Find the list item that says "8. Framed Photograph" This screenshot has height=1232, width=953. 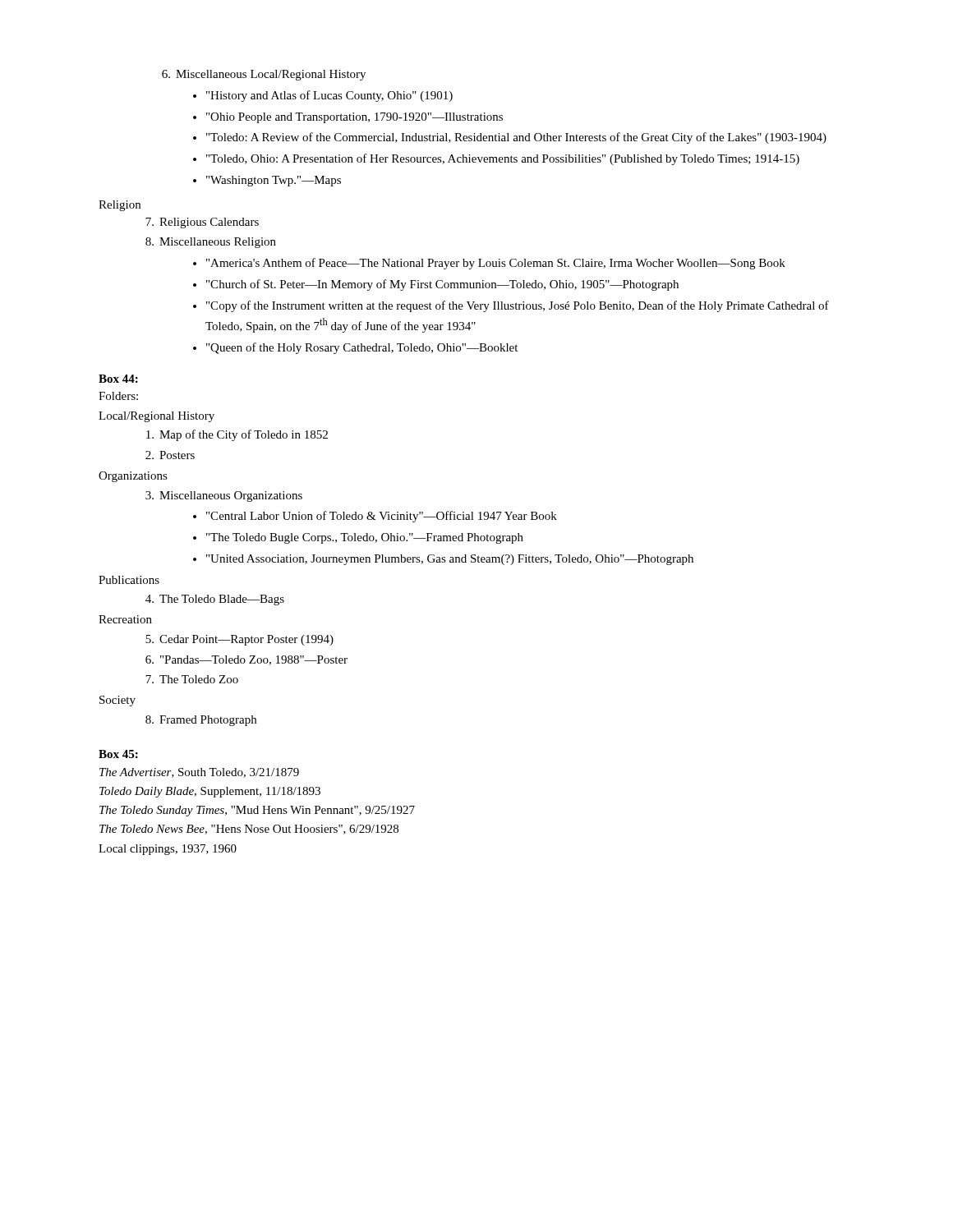(x=194, y=720)
